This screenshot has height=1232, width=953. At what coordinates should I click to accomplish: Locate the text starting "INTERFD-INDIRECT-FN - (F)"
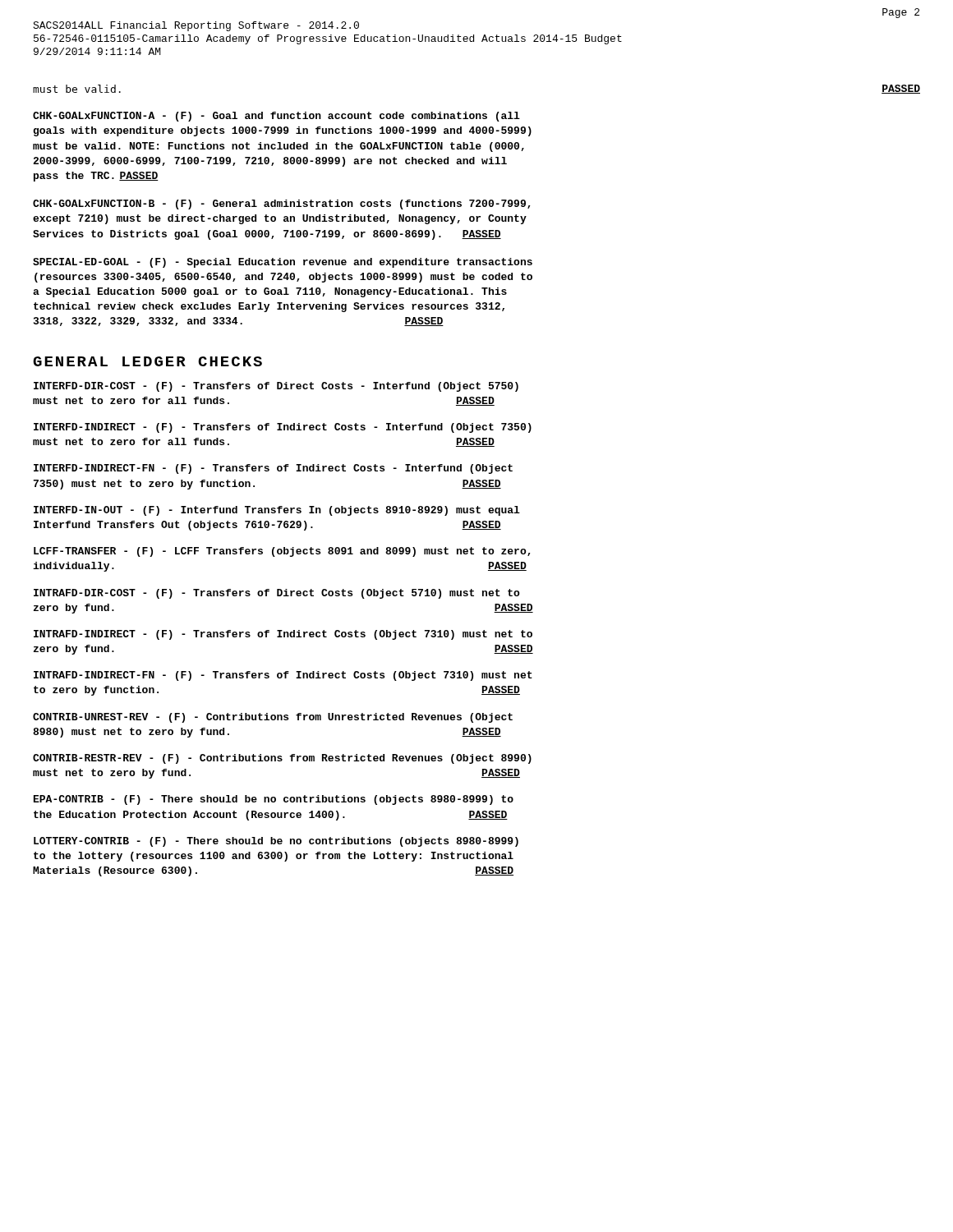click(x=476, y=477)
